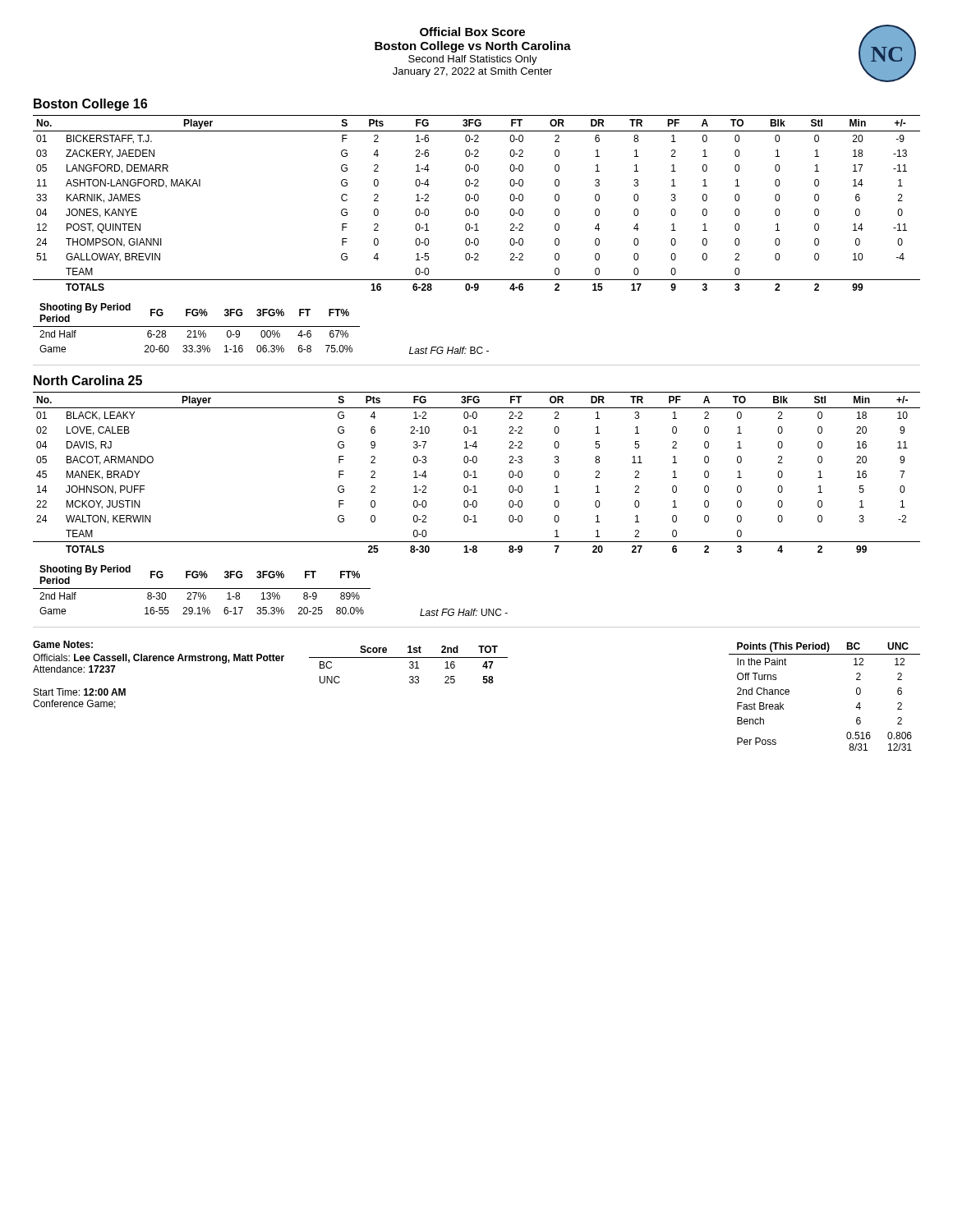The height and width of the screenshot is (1232, 953).
Task: Locate the table with the text "Score"
Action: [408, 665]
